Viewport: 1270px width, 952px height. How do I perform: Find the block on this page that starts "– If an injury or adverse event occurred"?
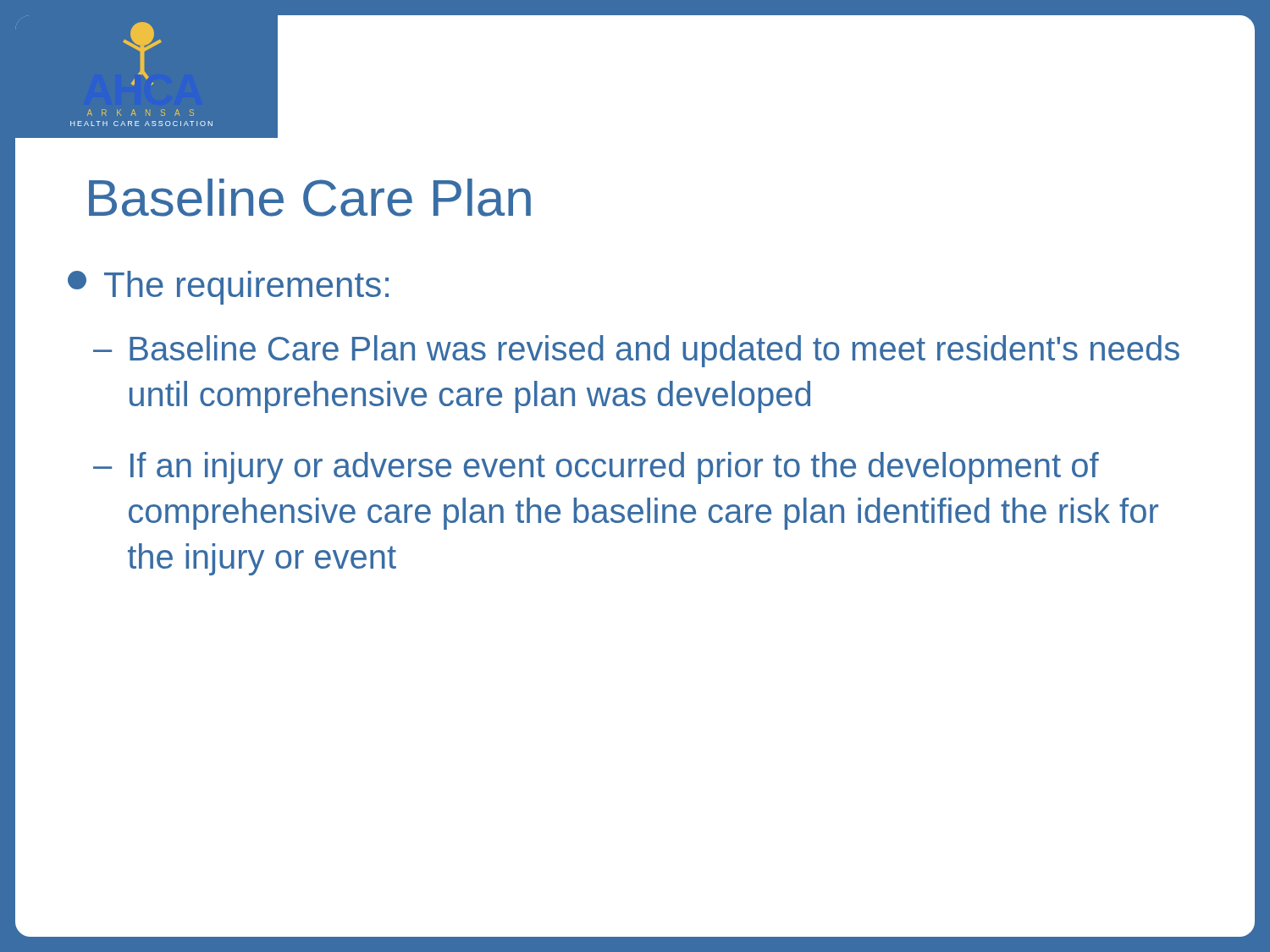tap(648, 511)
